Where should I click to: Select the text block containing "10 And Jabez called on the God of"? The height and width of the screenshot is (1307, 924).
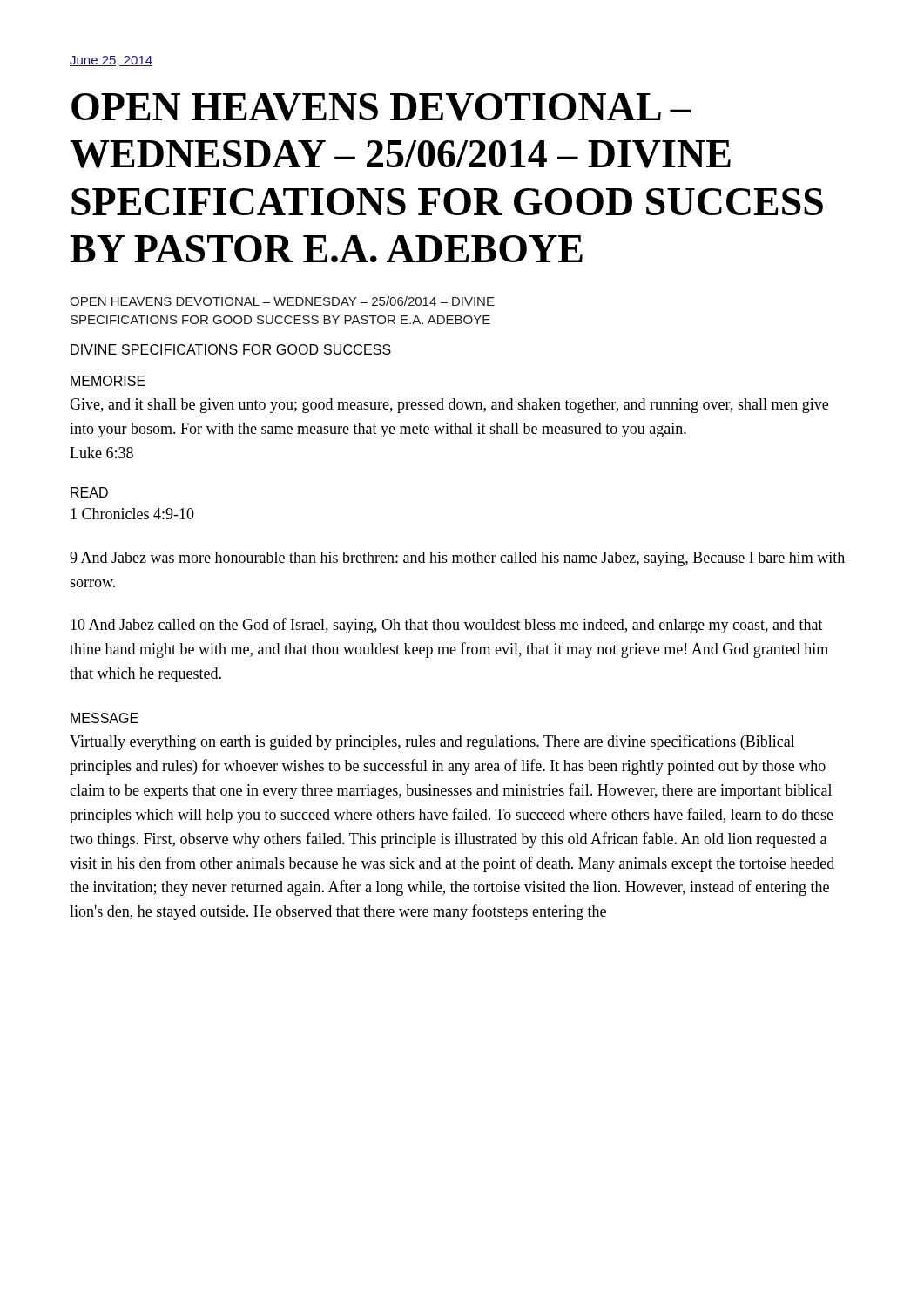(449, 649)
